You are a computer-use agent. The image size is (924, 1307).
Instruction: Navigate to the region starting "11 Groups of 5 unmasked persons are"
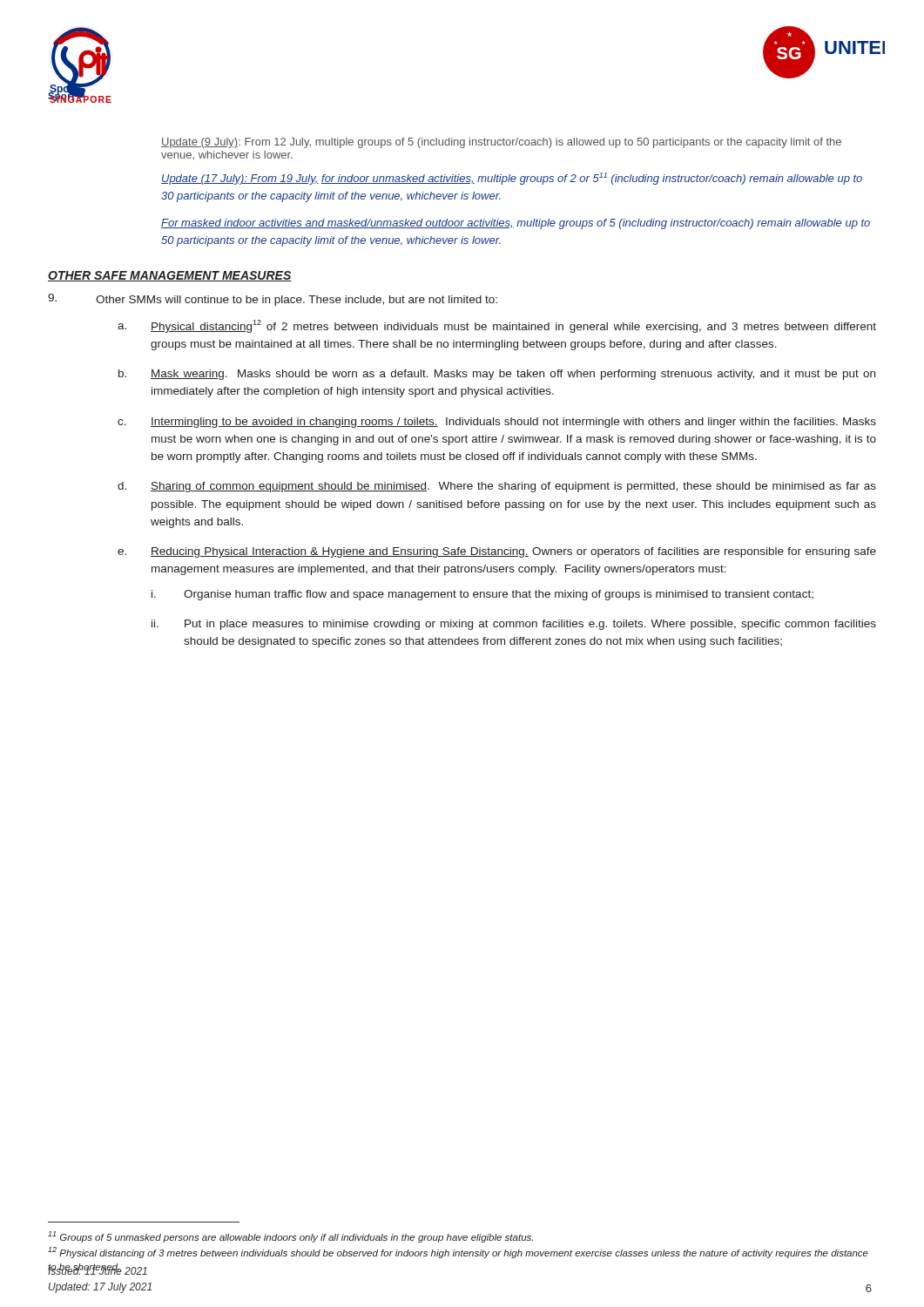pyautogui.click(x=291, y=1236)
